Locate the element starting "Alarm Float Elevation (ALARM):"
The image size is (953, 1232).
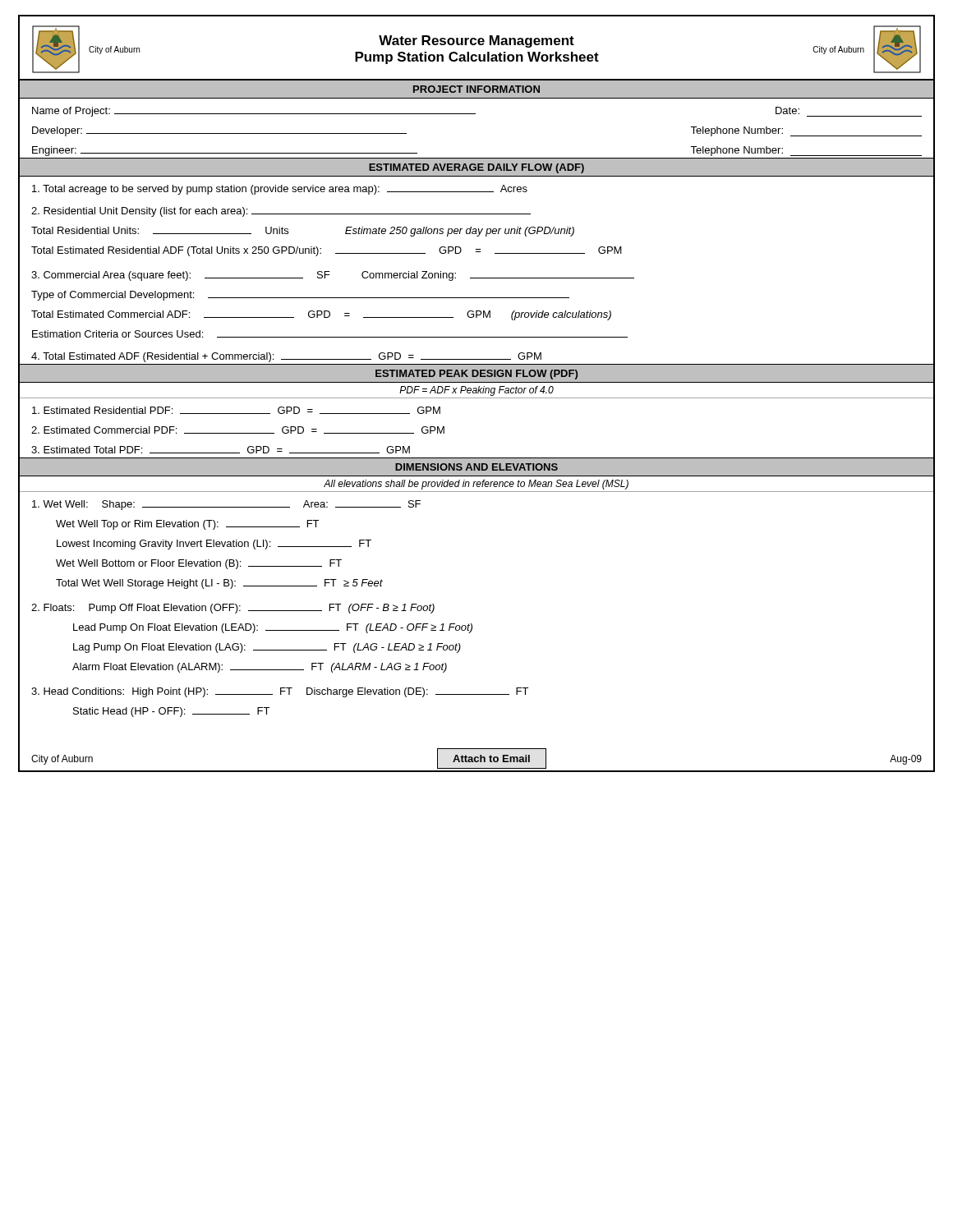[260, 665]
